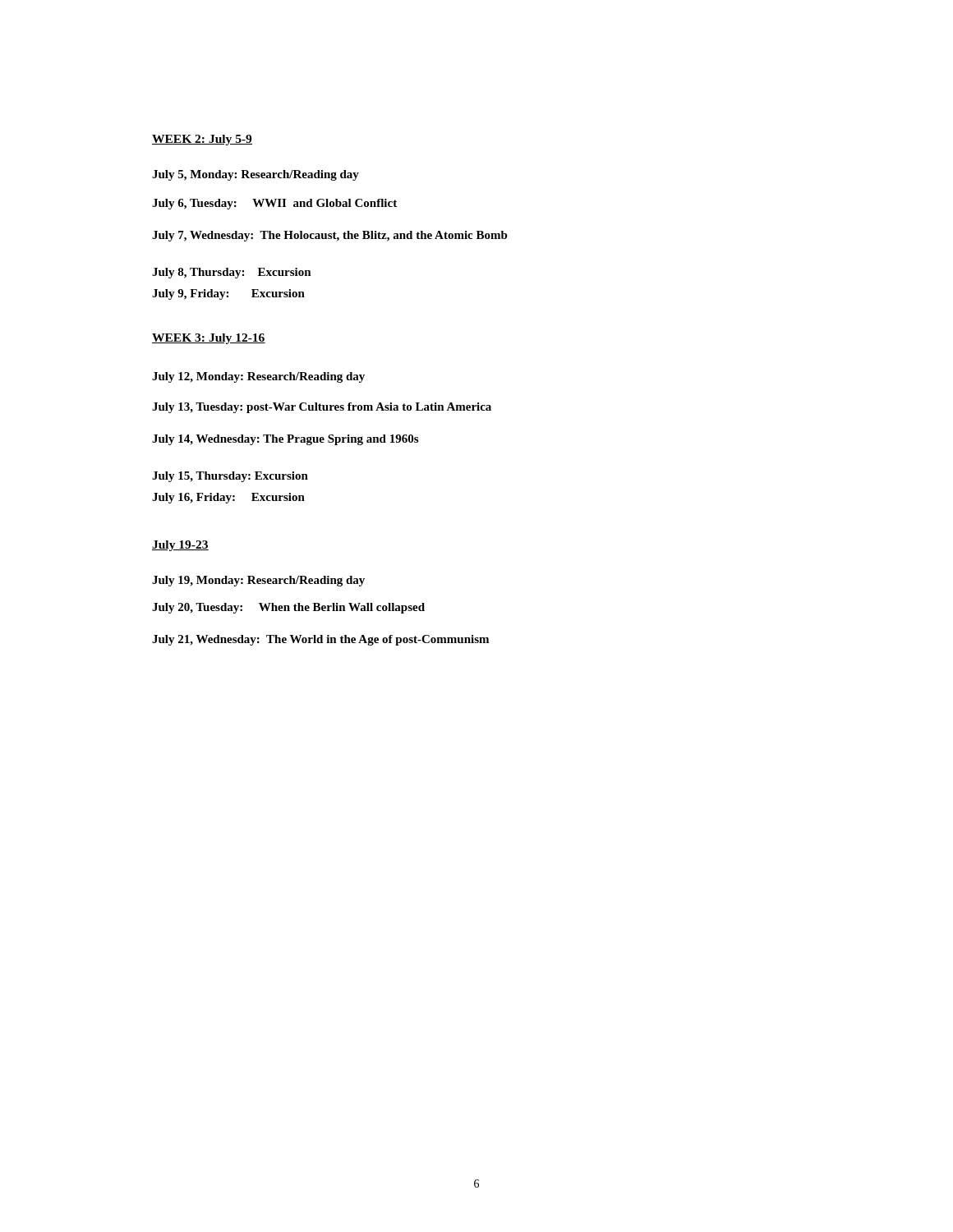Point to "WEEK 2: July 5-9"
This screenshot has width=953, height=1232.
[x=202, y=138]
